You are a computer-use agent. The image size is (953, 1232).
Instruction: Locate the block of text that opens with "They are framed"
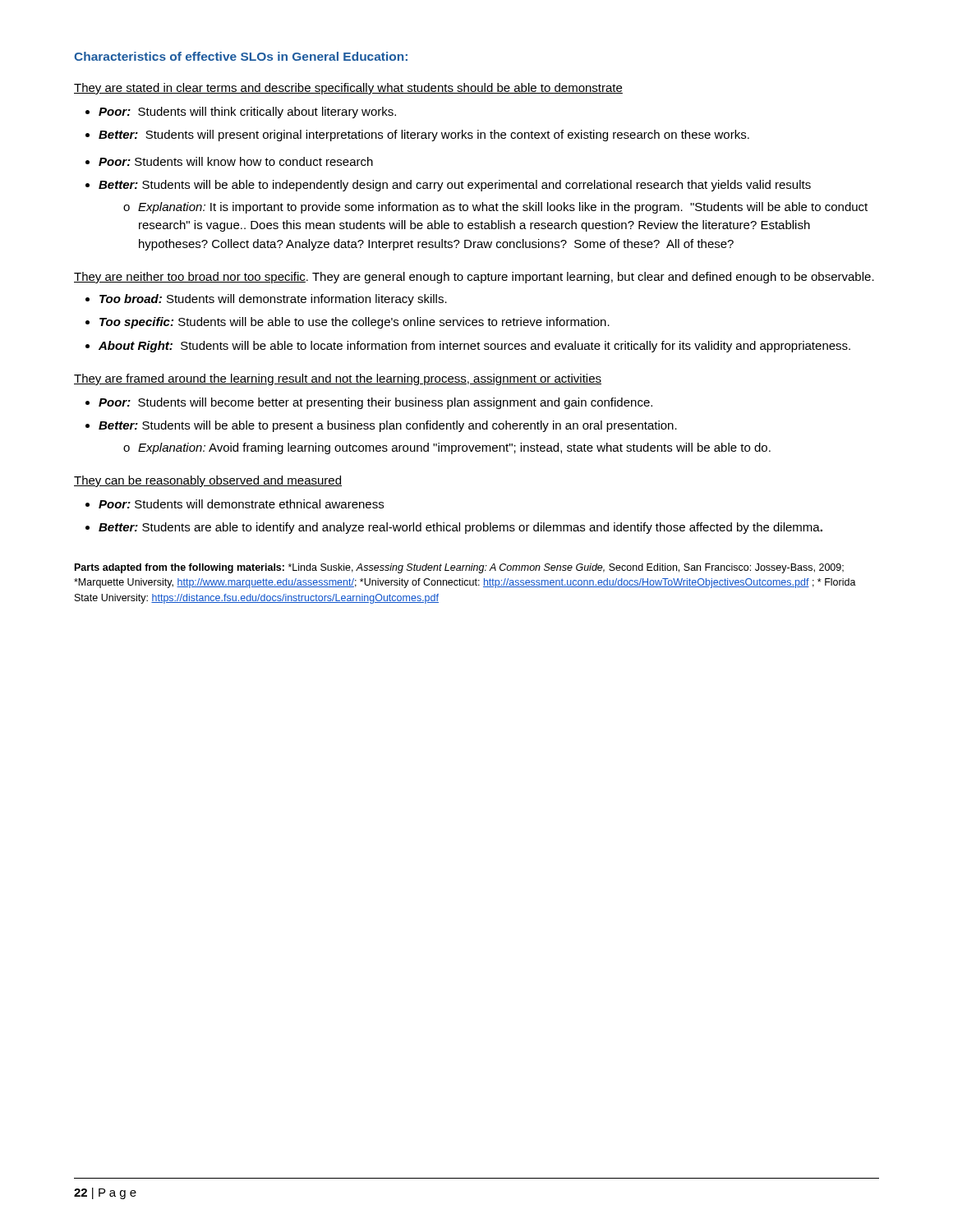[x=338, y=378]
